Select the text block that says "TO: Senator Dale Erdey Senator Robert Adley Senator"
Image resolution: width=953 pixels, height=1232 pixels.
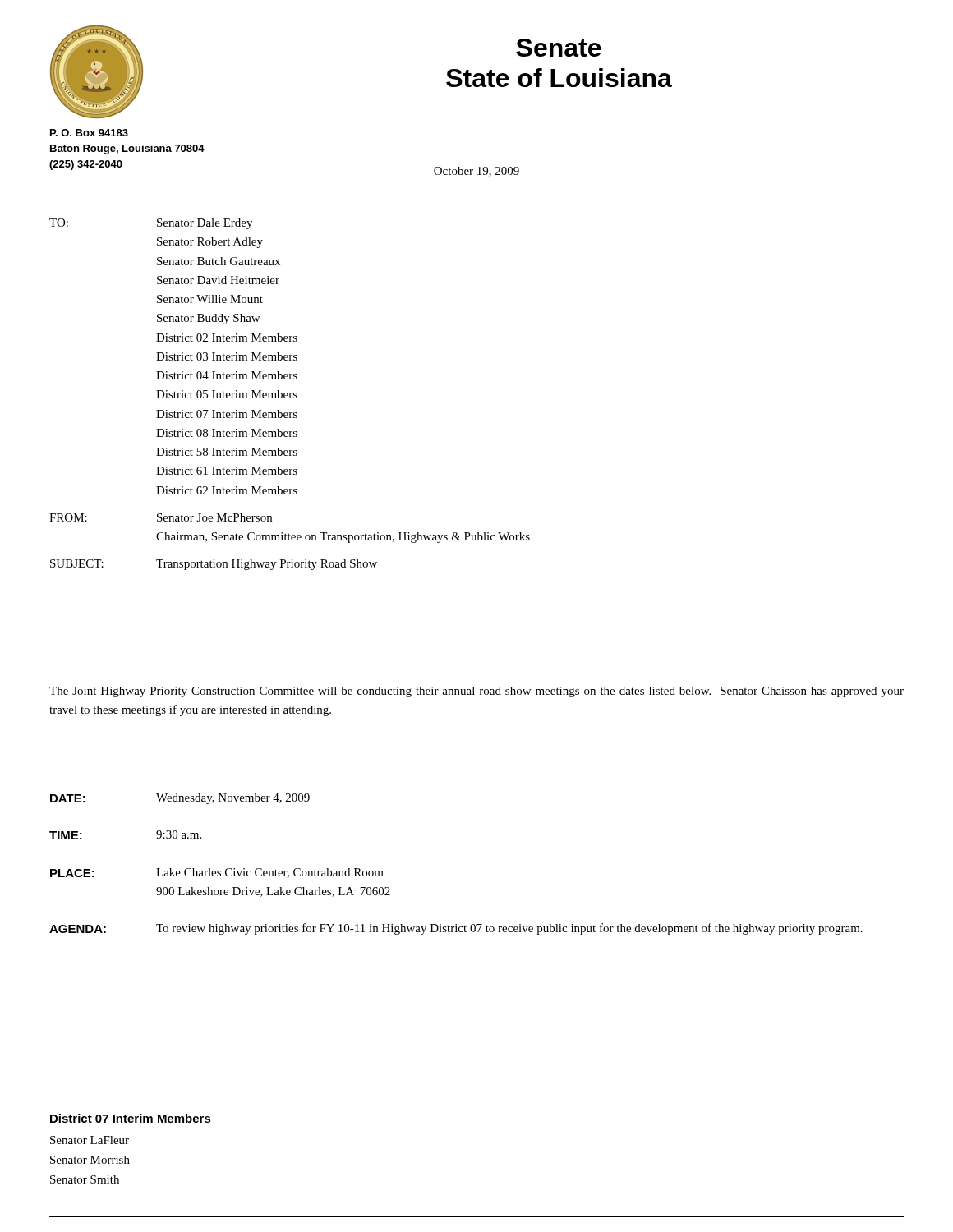(x=173, y=356)
